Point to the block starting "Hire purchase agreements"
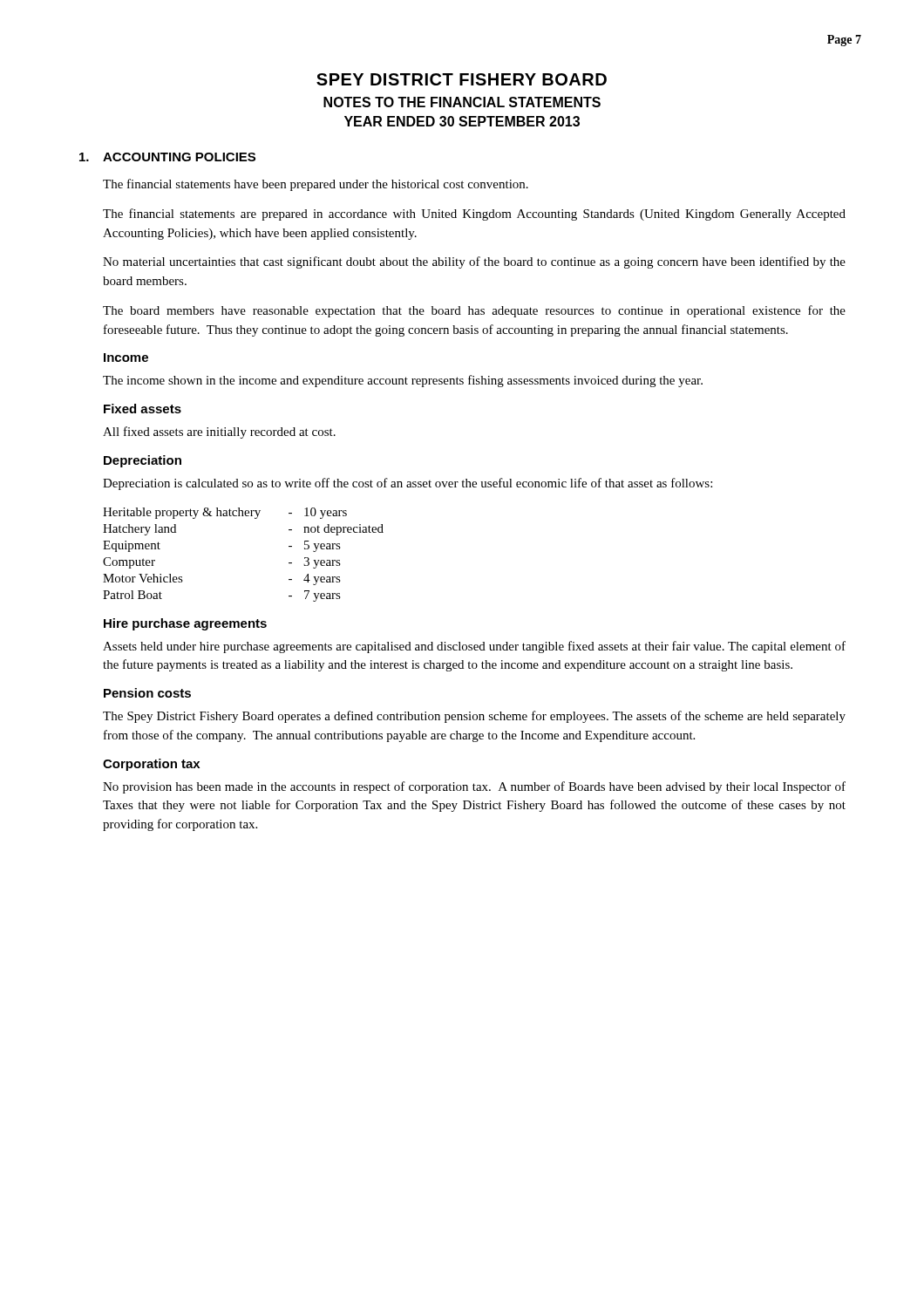924x1308 pixels. click(185, 623)
